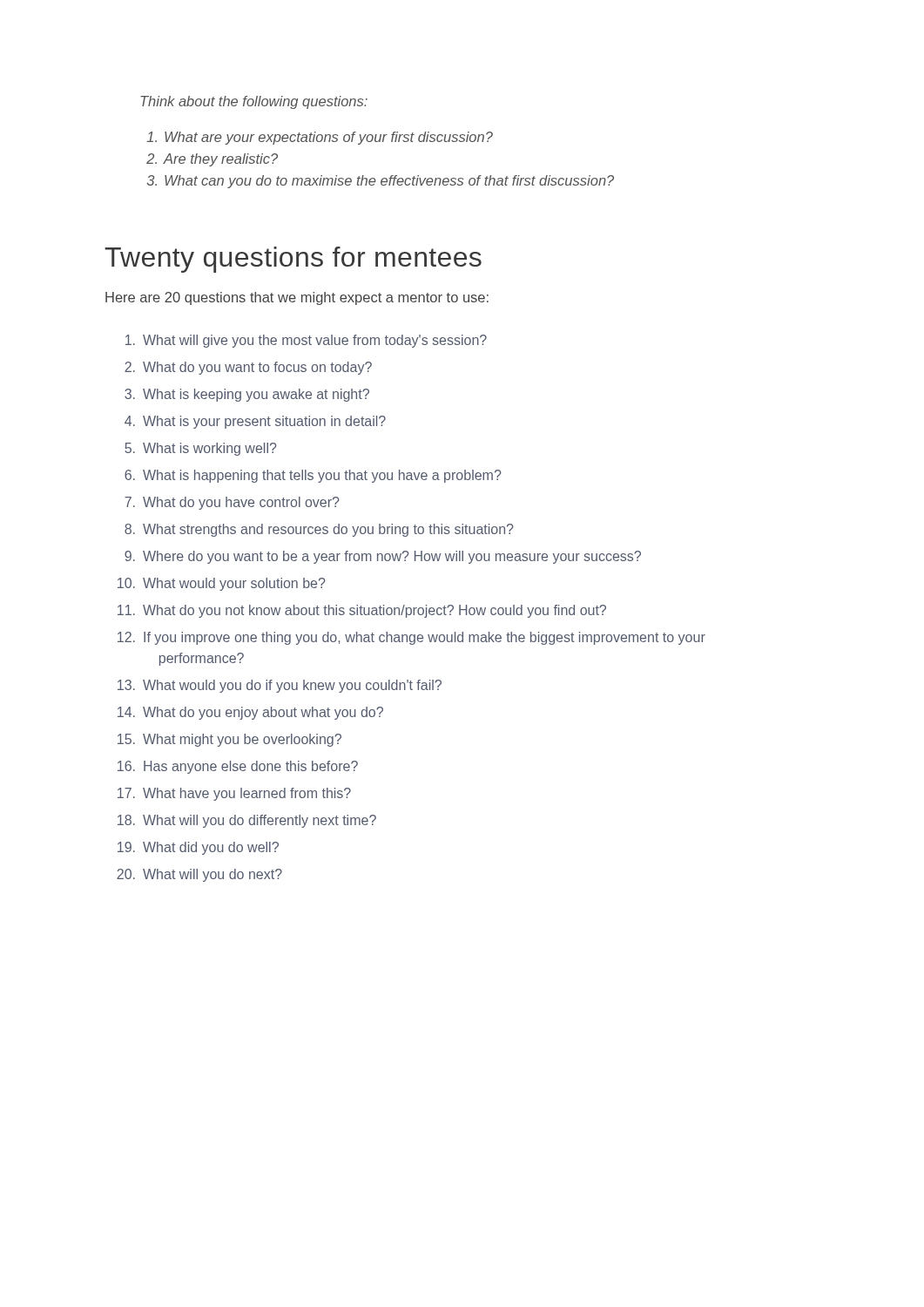Viewport: 924px width, 1307px height.
Task: Locate the list item that says "19.What did you do well?"
Action: coord(198,848)
